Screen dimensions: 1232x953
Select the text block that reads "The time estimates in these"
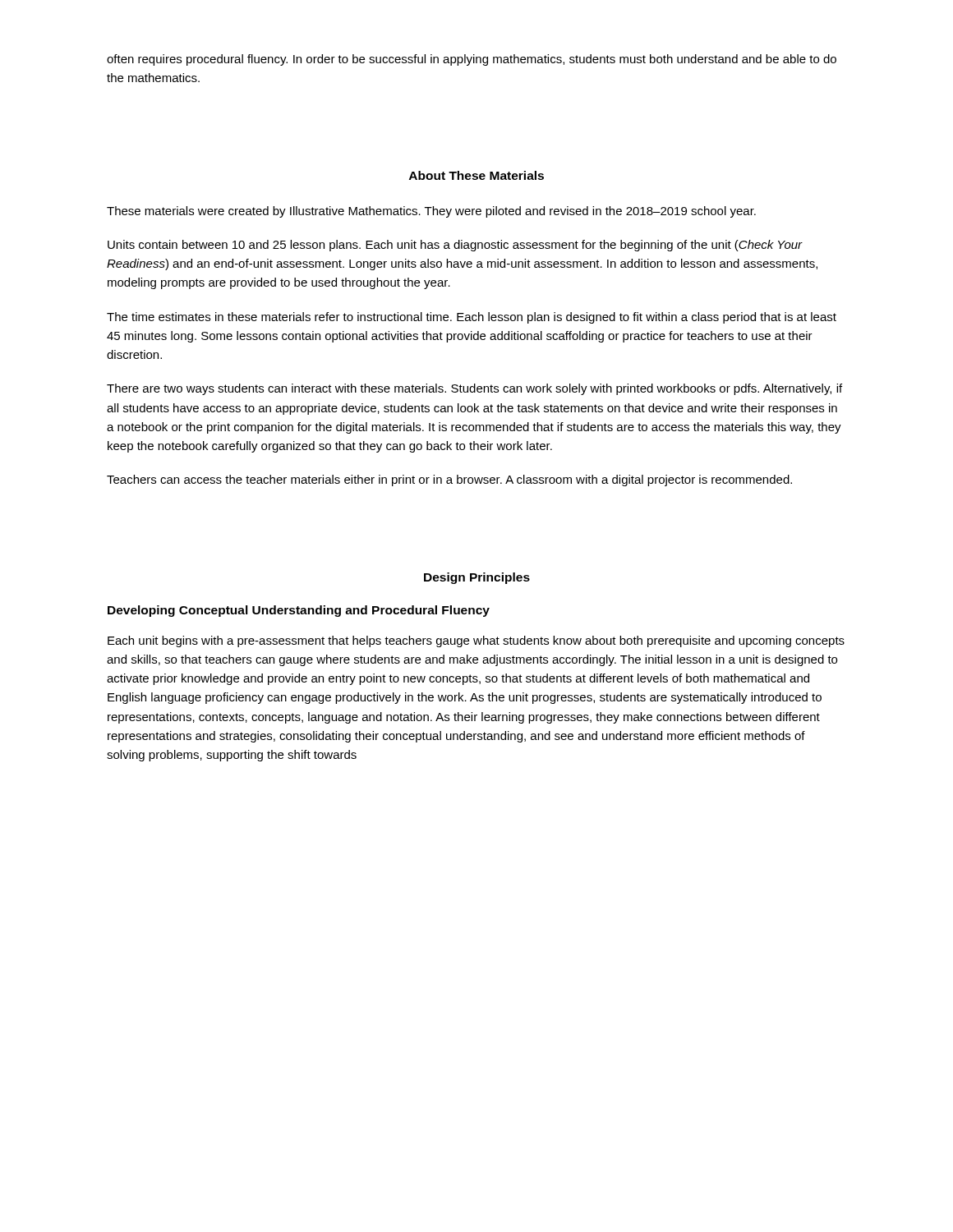(x=472, y=335)
